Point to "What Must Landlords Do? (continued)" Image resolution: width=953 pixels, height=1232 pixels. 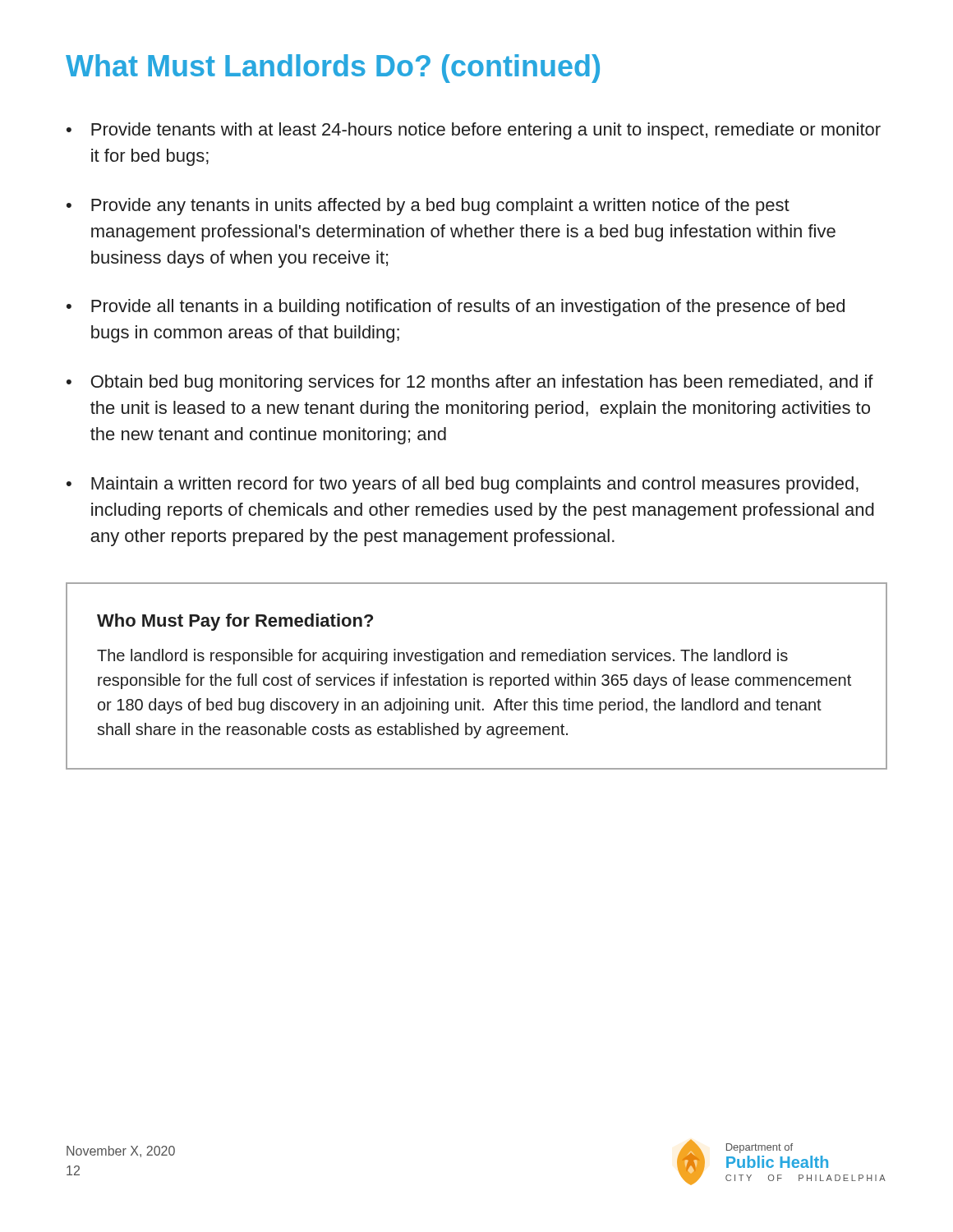click(334, 66)
